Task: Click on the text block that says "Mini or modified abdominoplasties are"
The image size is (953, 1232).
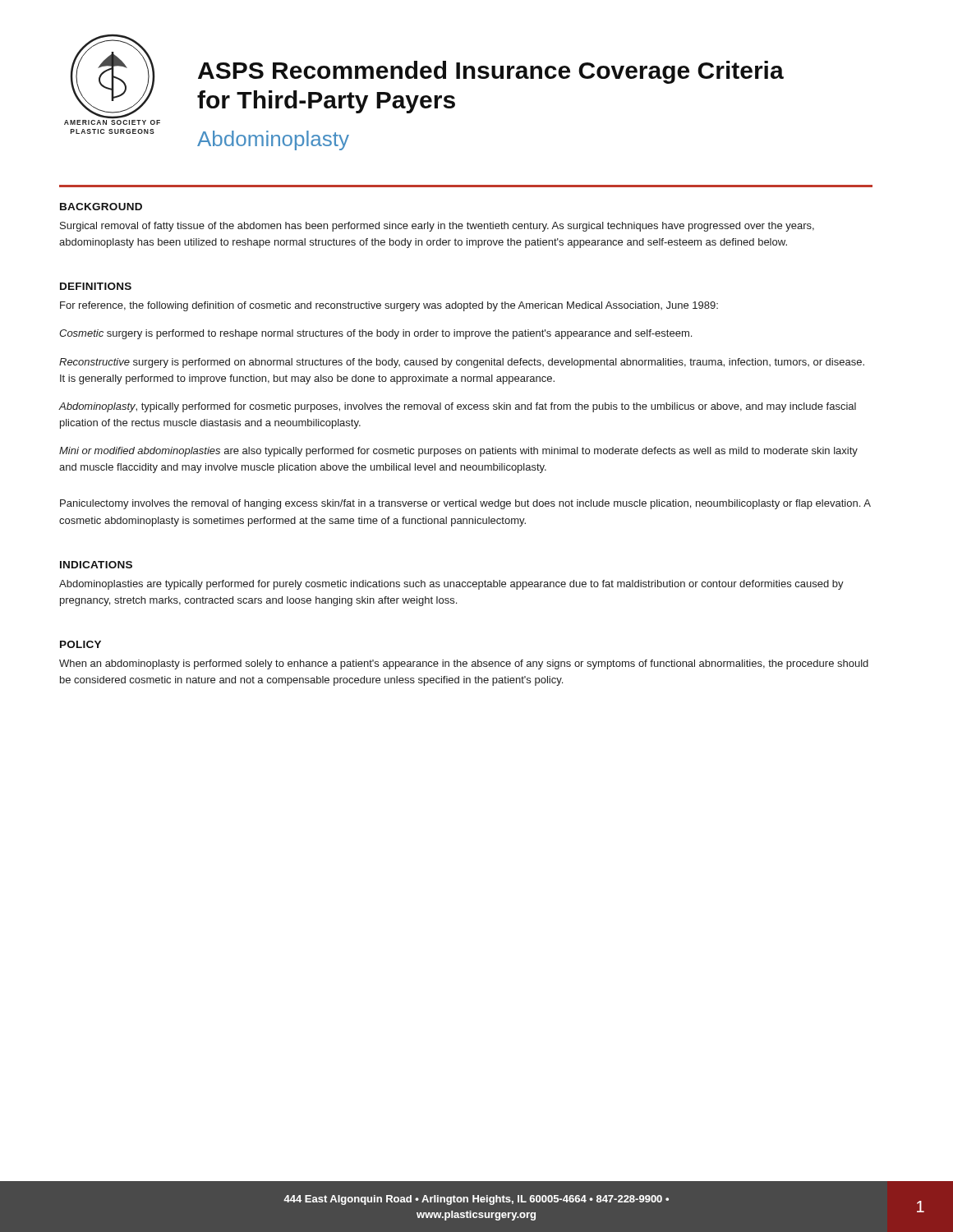Action: click(x=466, y=459)
